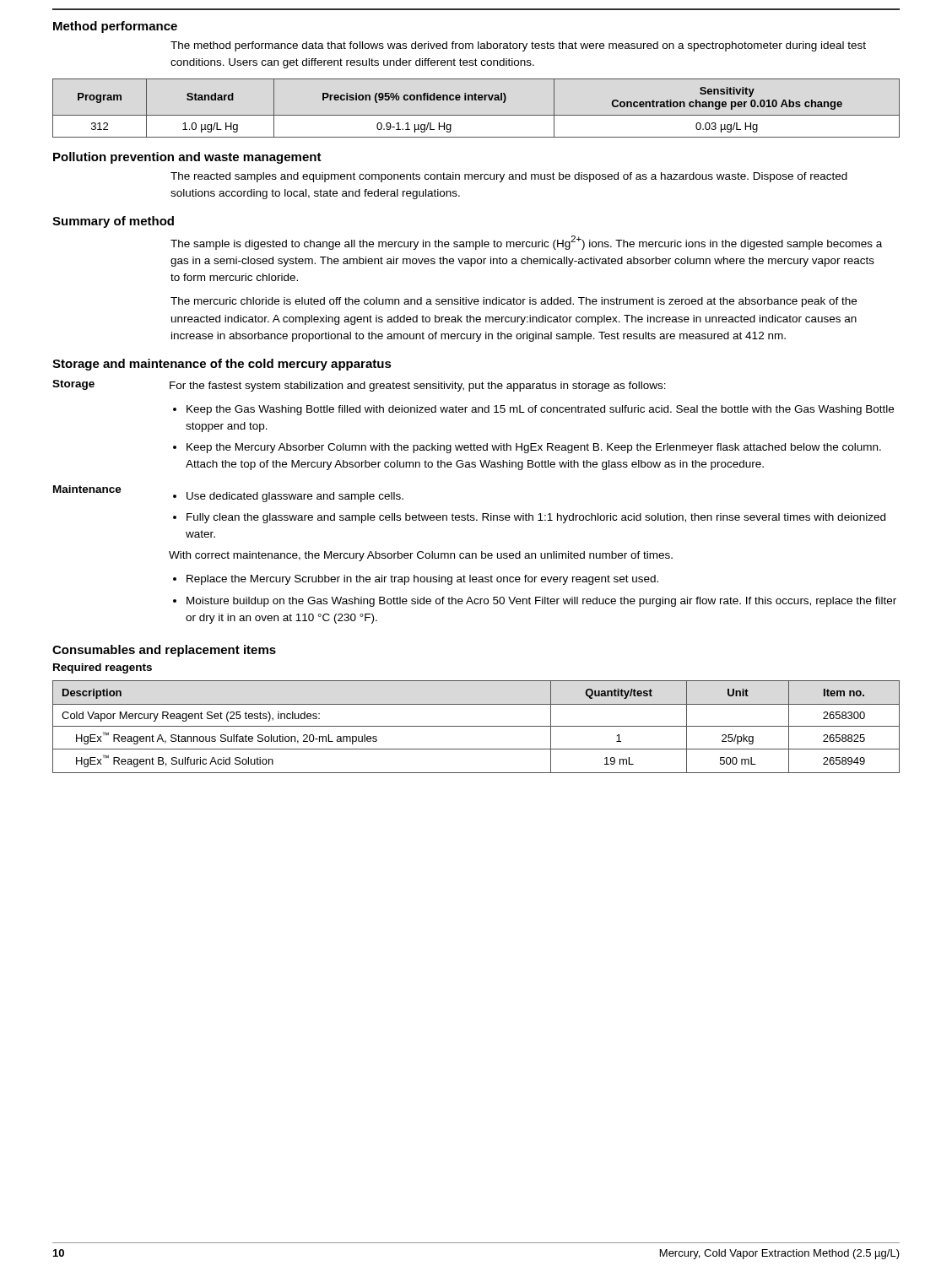
Task: Locate the element starting "Keep the Gas Washing Bottle filled"
Action: (540, 417)
